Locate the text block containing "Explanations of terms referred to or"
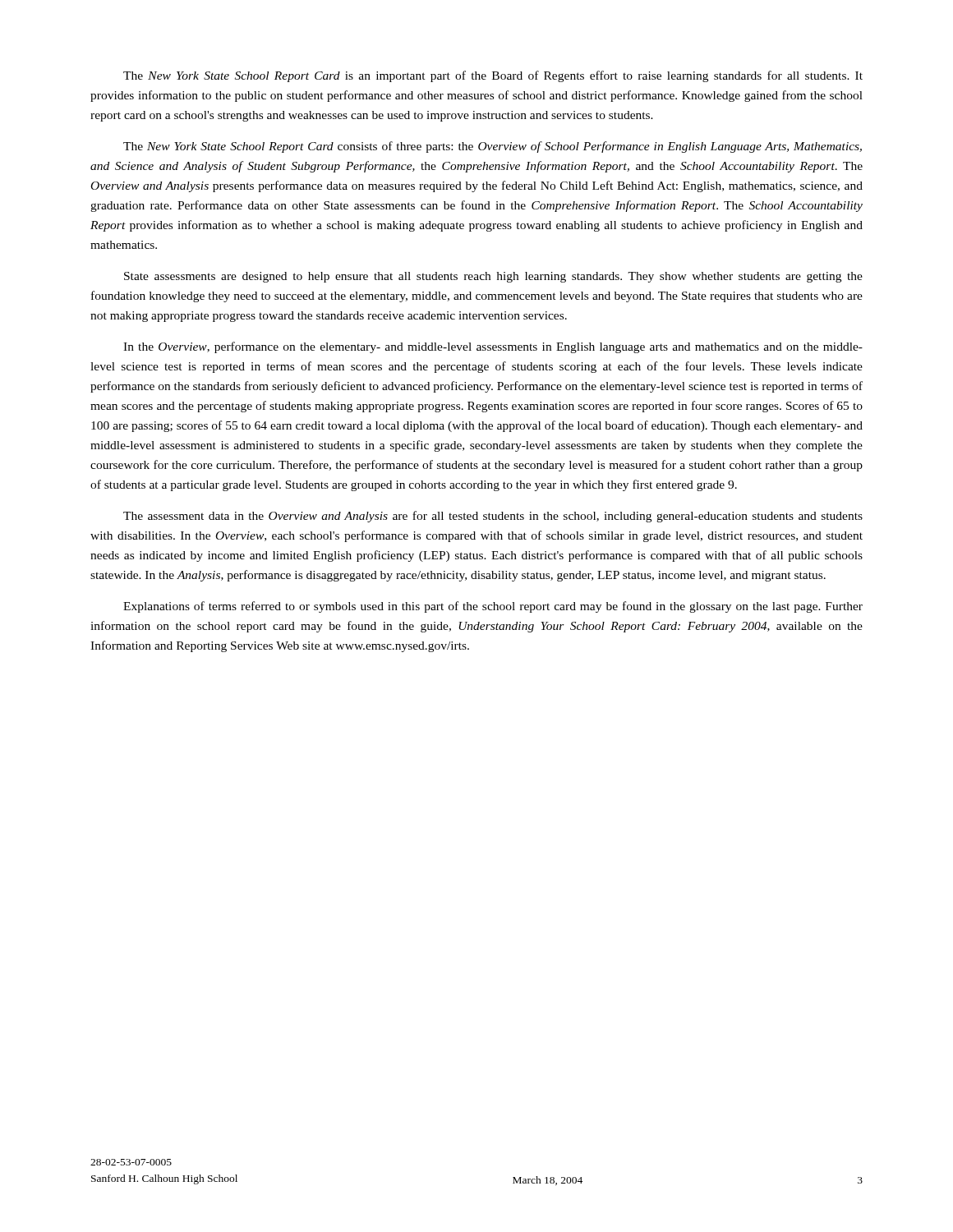Image resolution: width=953 pixels, height=1232 pixels. click(x=476, y=626)
